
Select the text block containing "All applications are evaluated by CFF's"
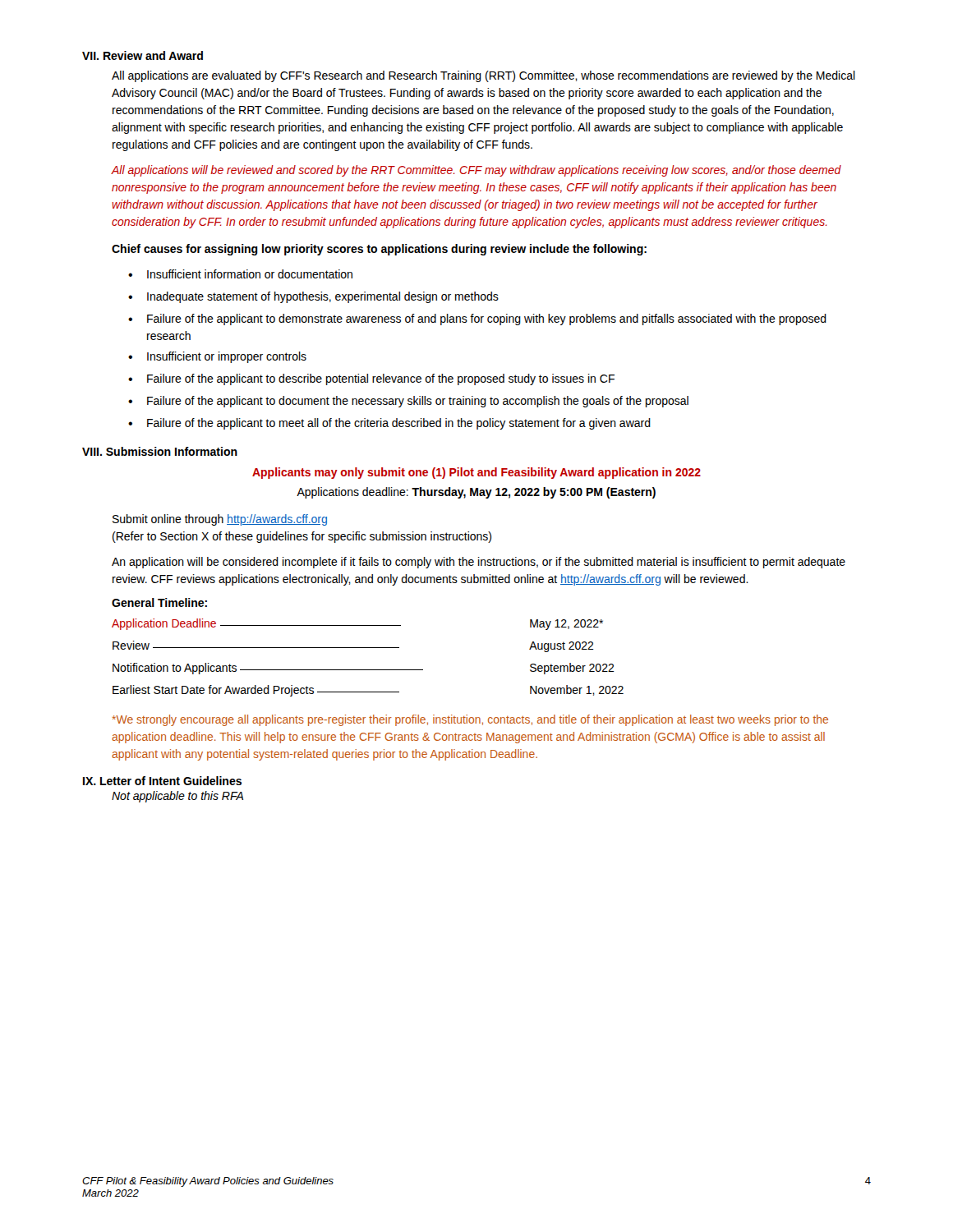[x=484, y=110]
